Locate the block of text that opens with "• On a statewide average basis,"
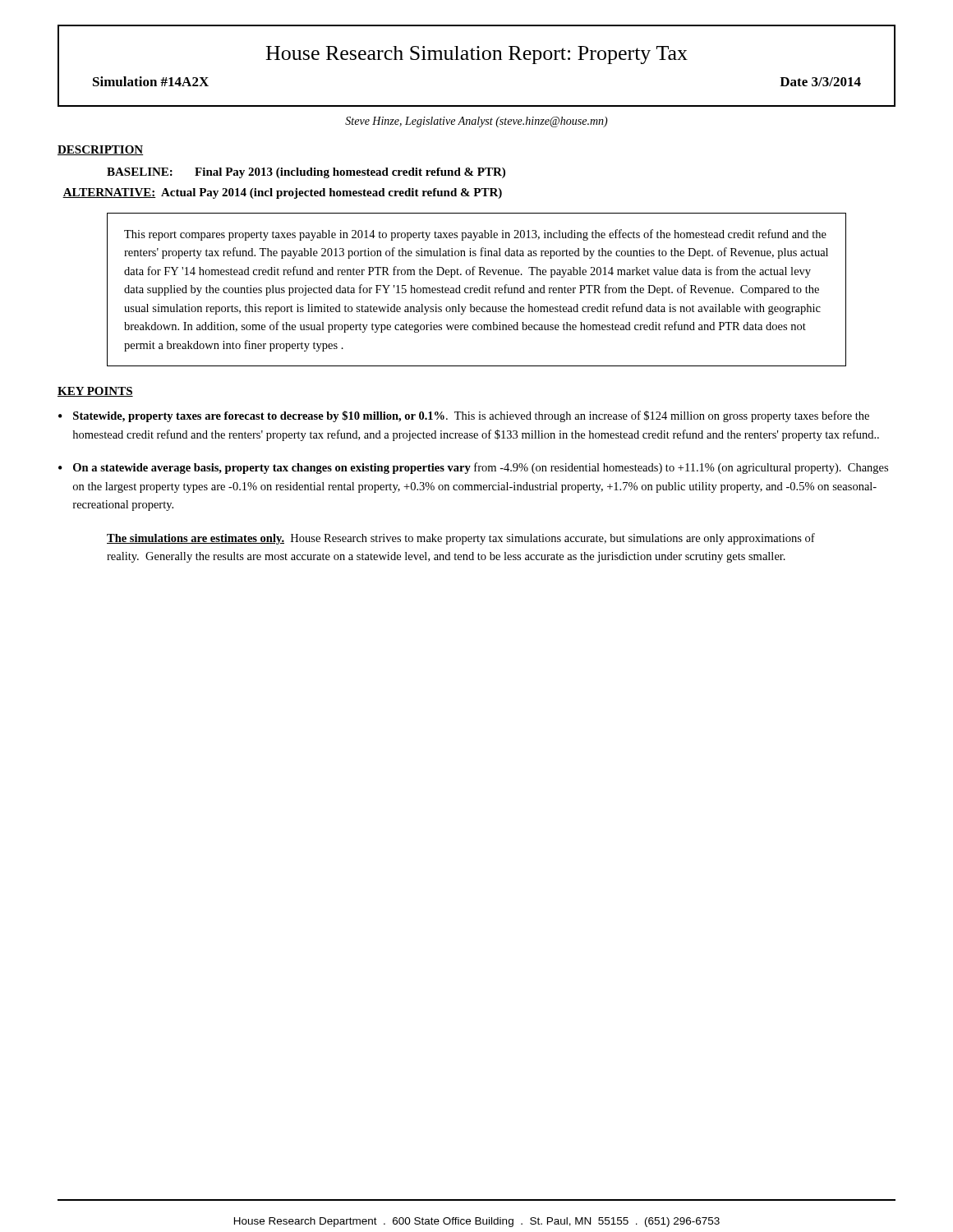Image resolution: width=953 pixels, height=1232 pixels. [476, 486]
